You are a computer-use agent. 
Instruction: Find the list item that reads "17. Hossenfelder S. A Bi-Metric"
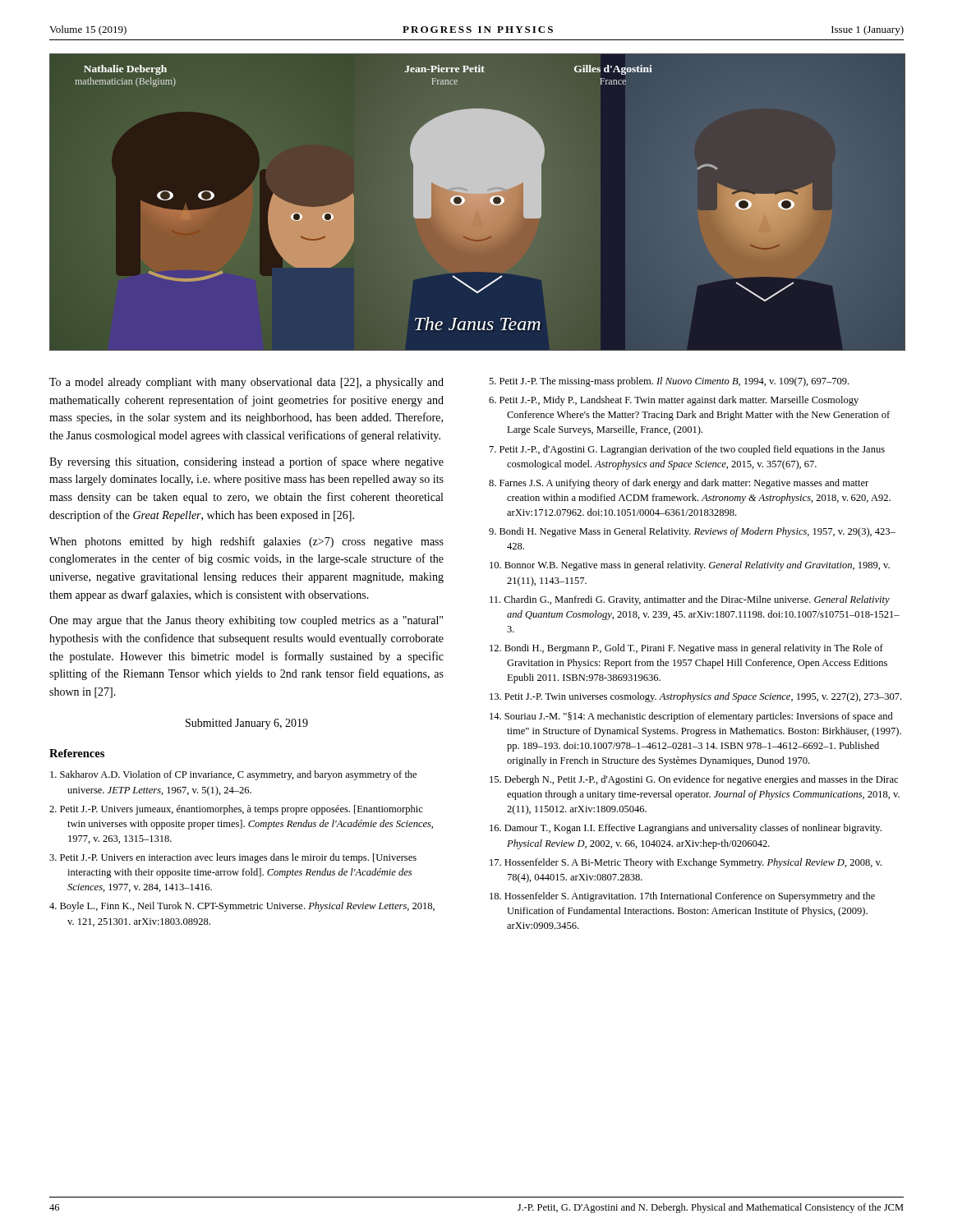[686, 870]
